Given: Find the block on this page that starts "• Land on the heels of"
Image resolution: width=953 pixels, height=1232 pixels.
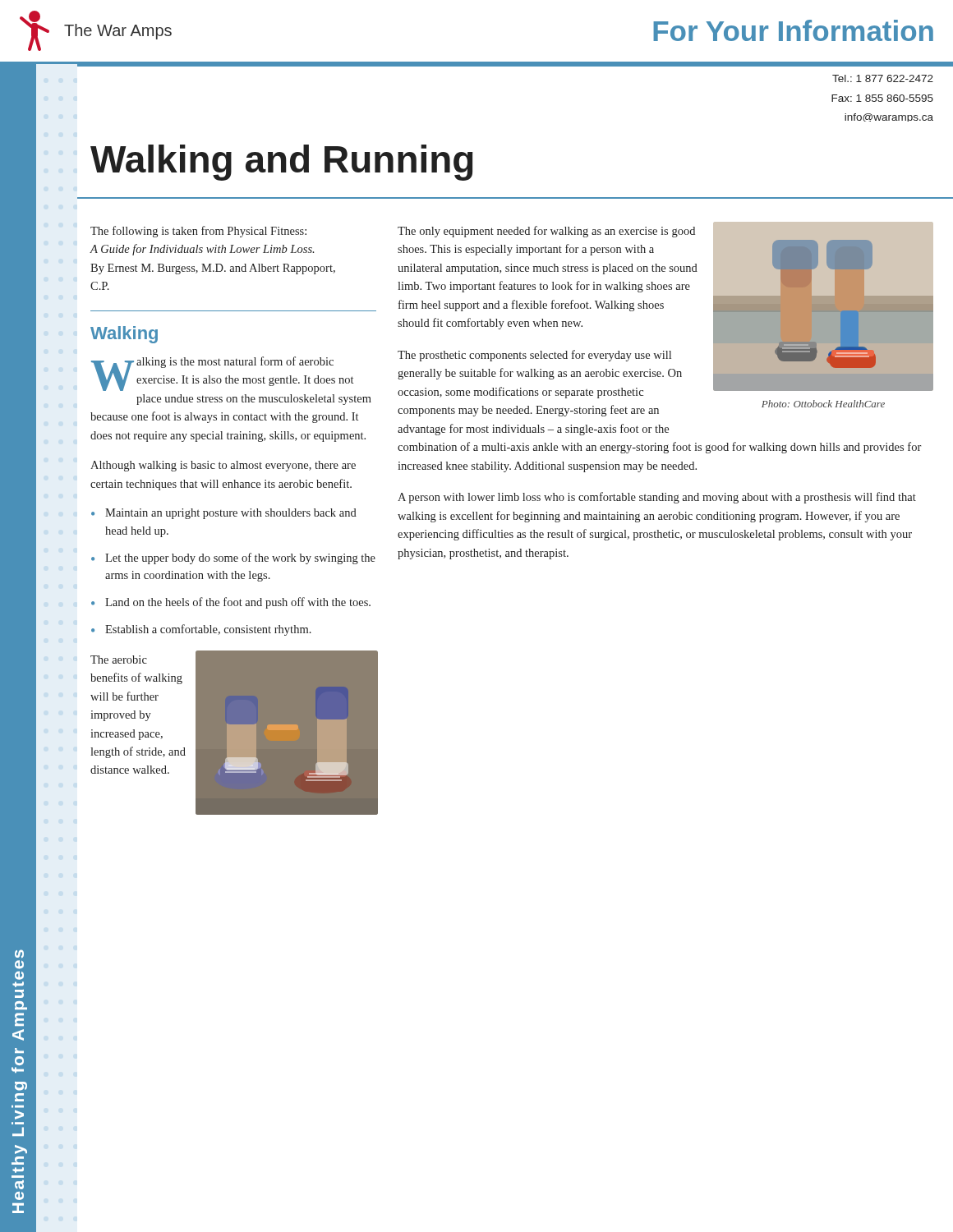Looking at the screenshot, I should pos(231,603).
